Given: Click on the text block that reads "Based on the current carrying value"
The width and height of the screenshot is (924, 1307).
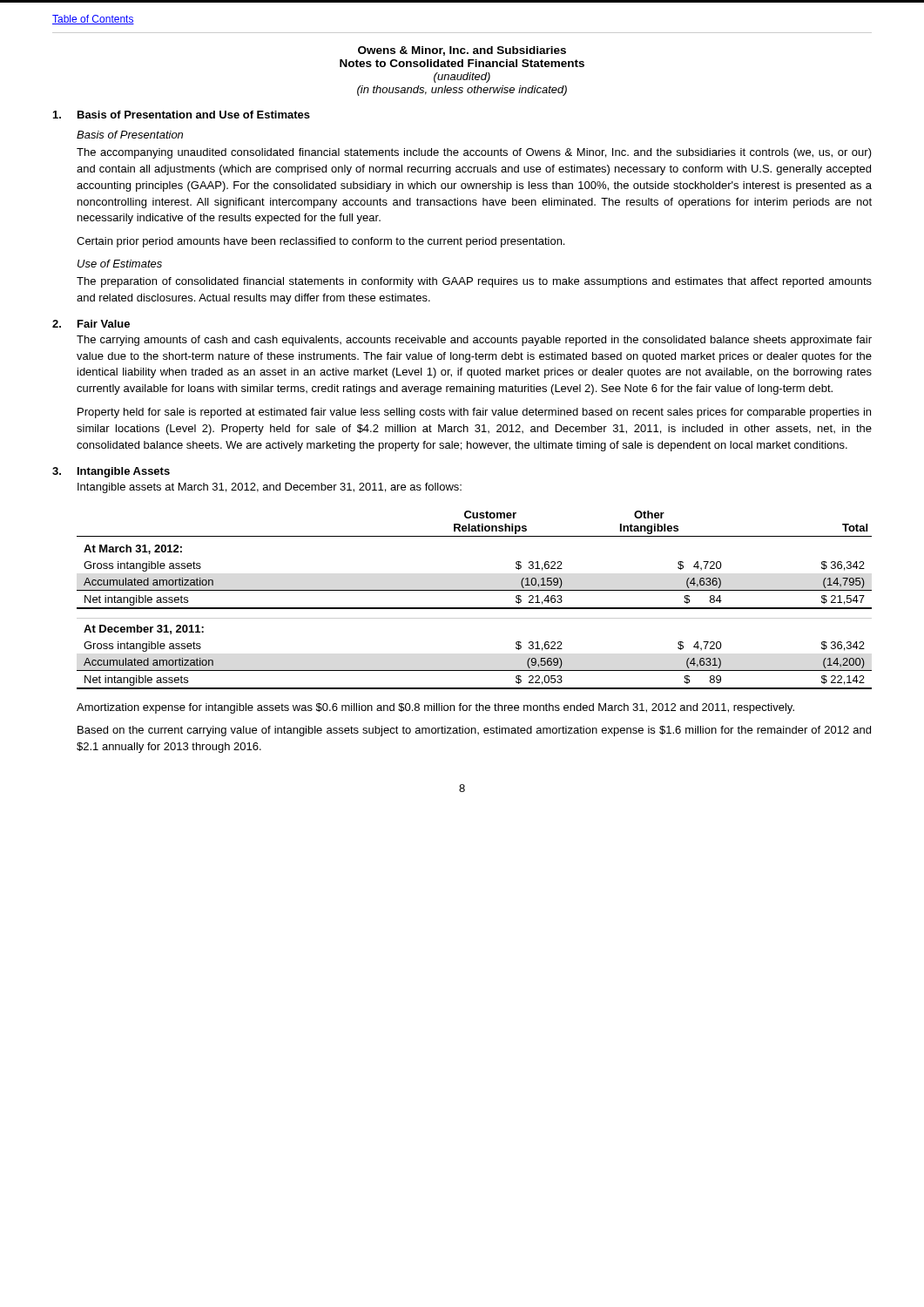Looking at the screenshot, I should click(x=474, y=738).
